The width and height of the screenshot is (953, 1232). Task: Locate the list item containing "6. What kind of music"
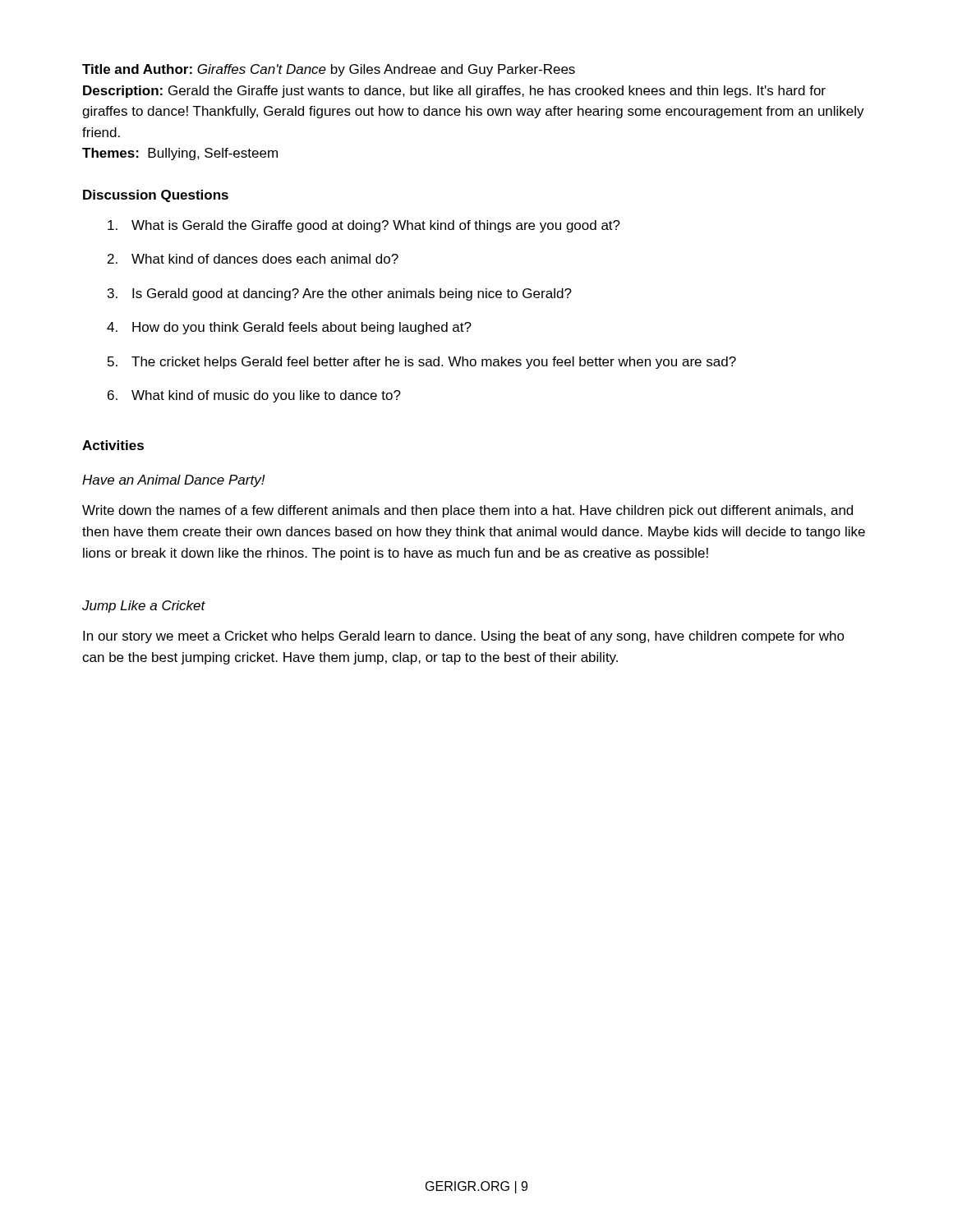point(254,396)
